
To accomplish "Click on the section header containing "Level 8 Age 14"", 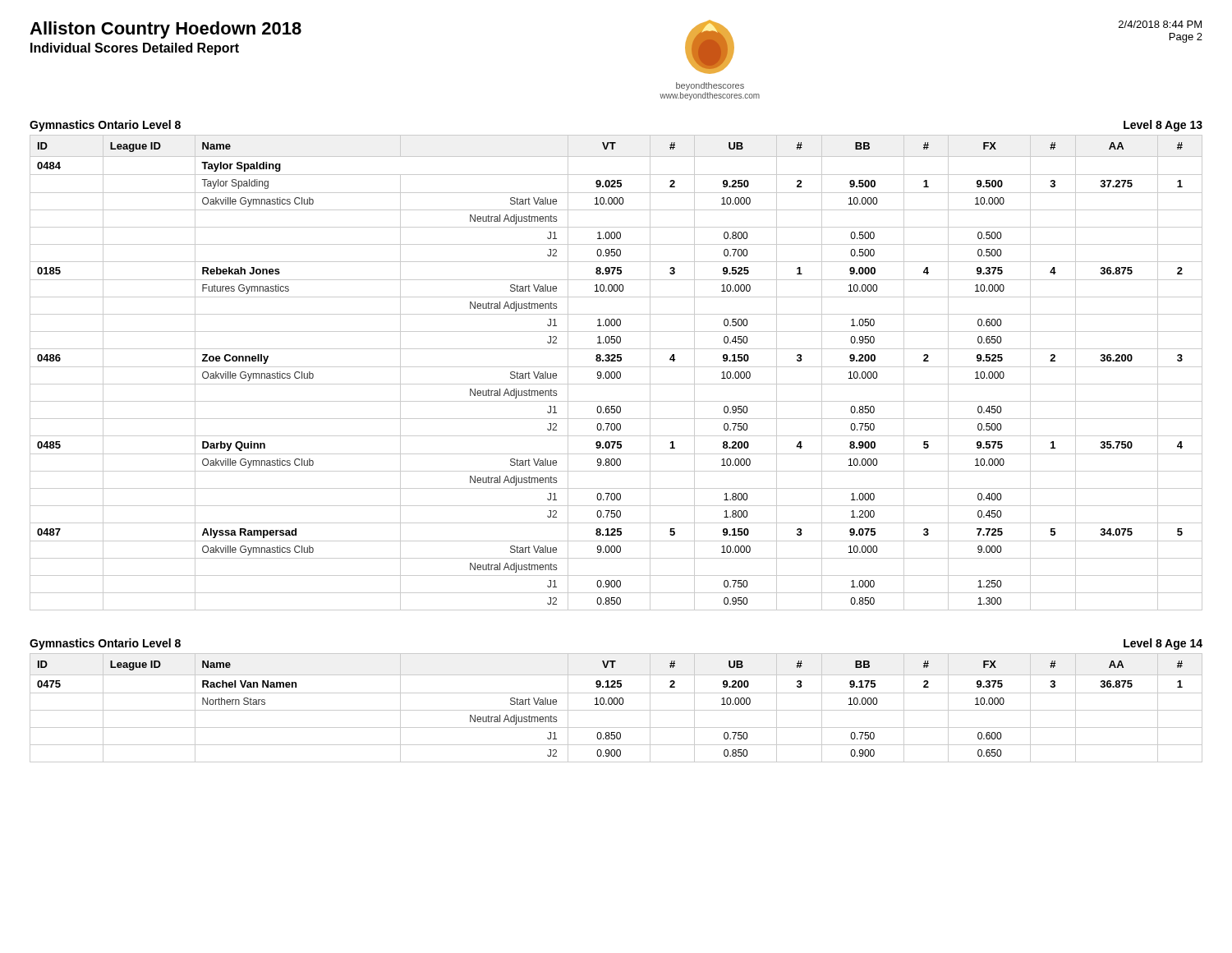I will point(1163,643).
